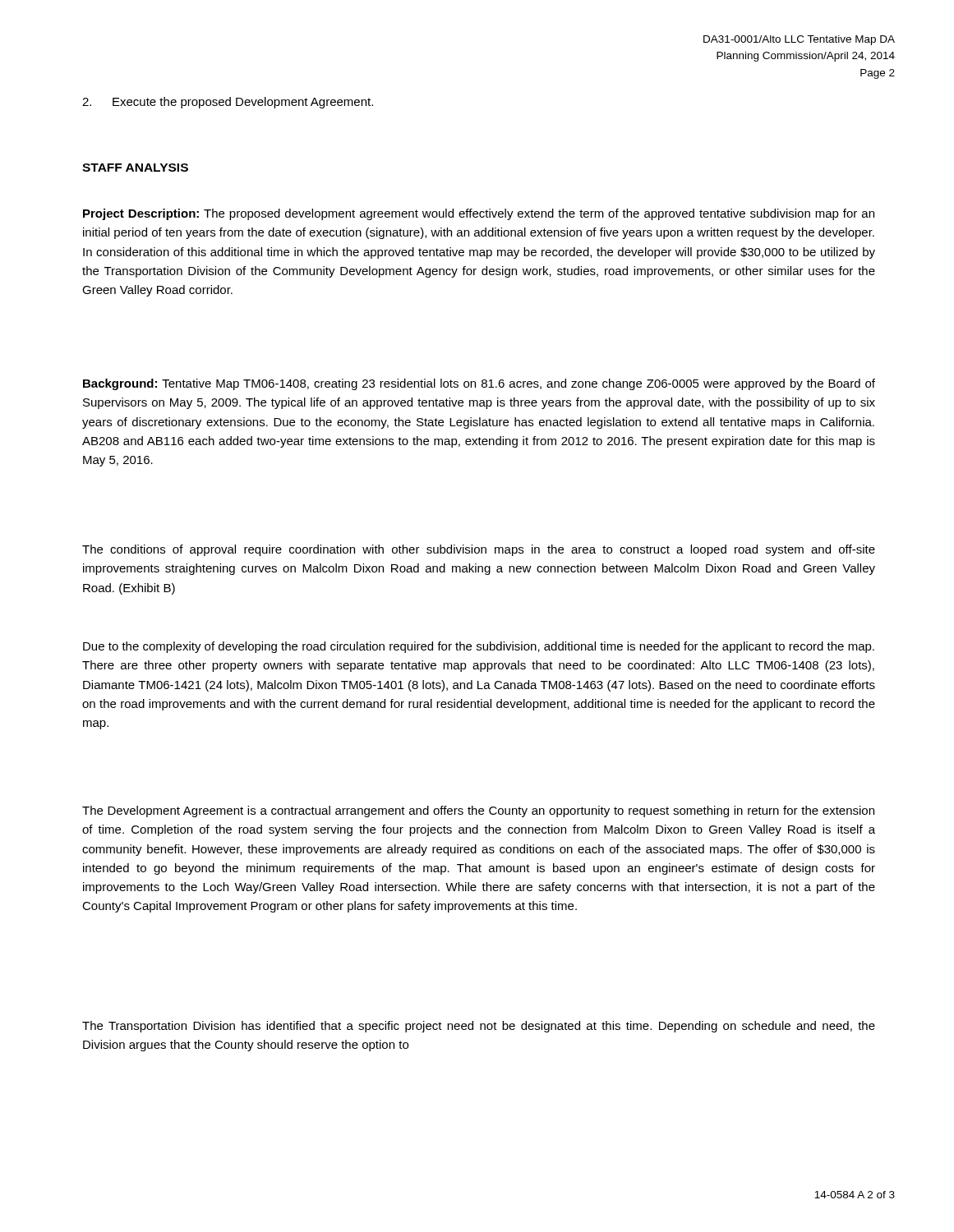
Task: Find the block on this page that starts "Background: Tentative Map TM06-1408, creating 23 residential lots"
Action: point(479,421)
